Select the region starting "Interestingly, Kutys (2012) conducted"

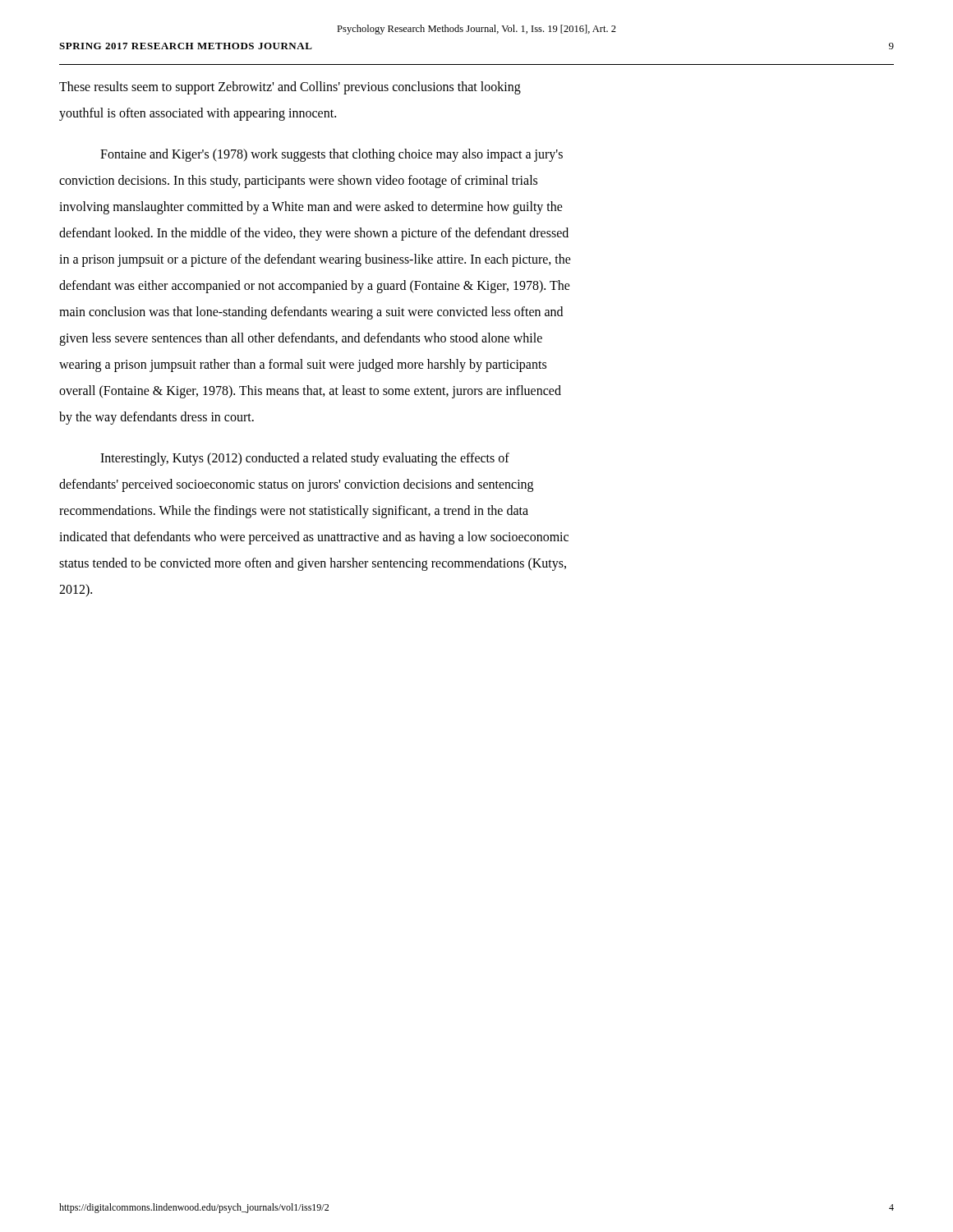click(305, 458)
